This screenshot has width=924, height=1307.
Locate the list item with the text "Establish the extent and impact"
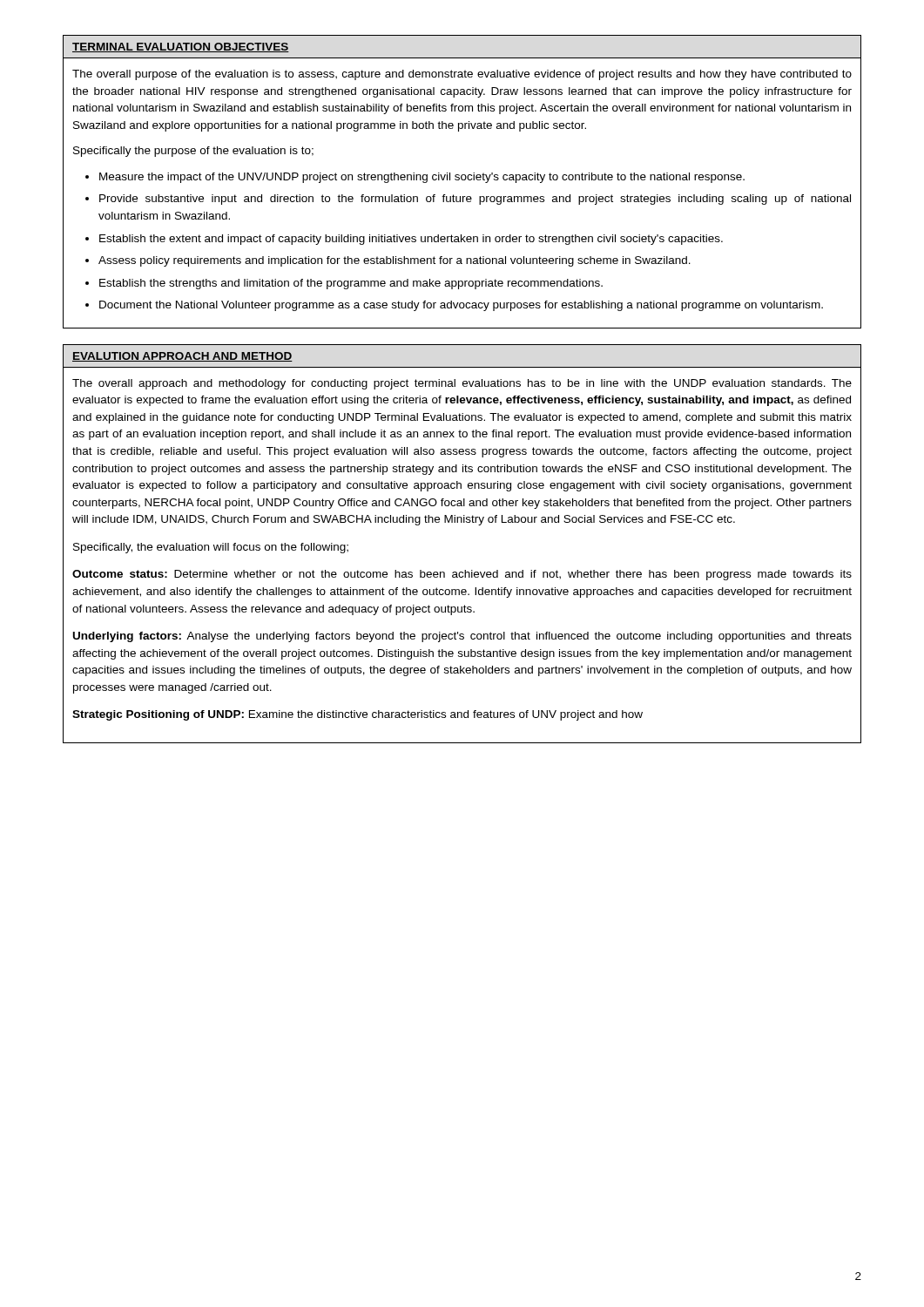click(411, 238)
